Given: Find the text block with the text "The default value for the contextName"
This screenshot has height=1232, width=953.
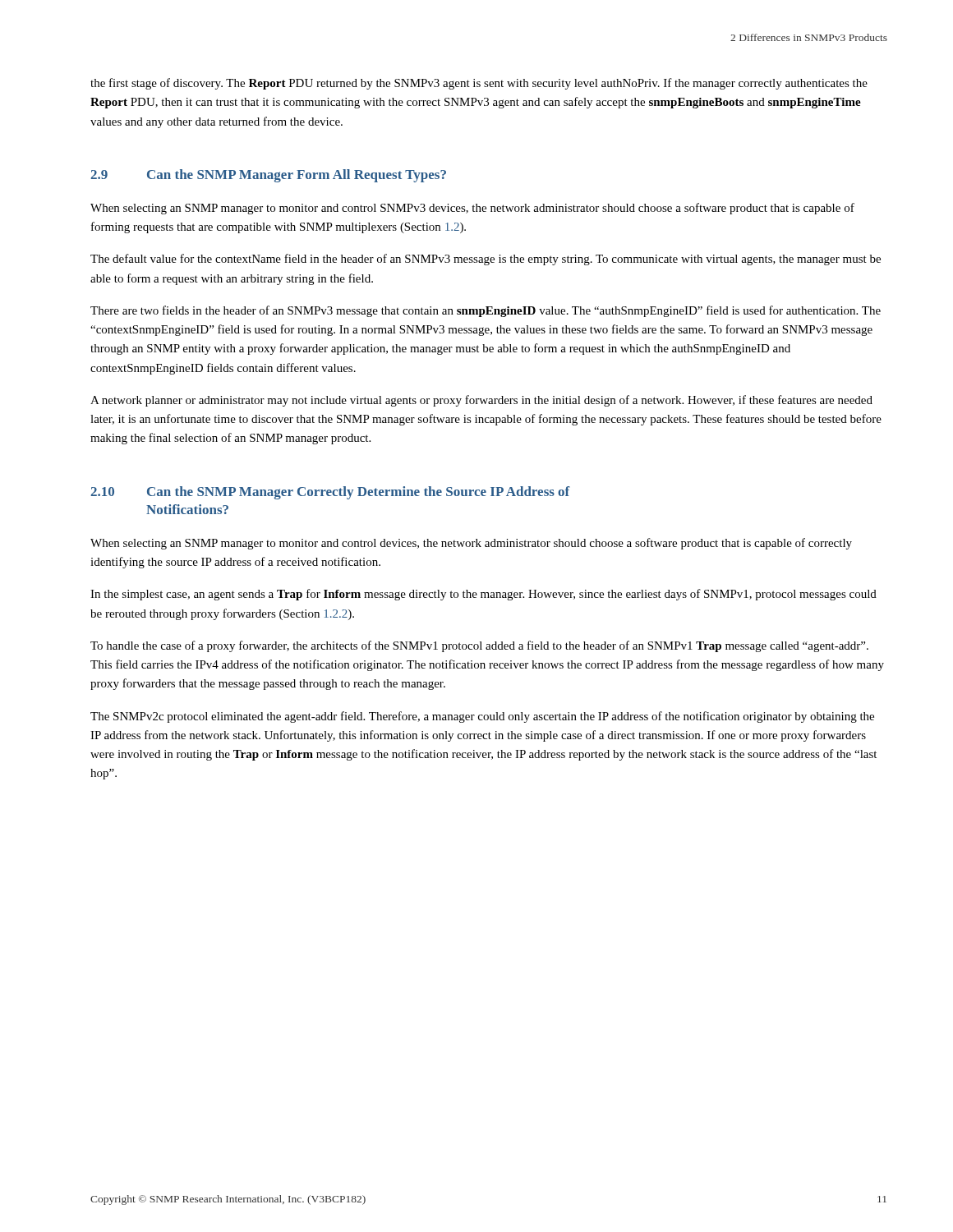Looking at the screenshot, I should click(x=486, y=269).
